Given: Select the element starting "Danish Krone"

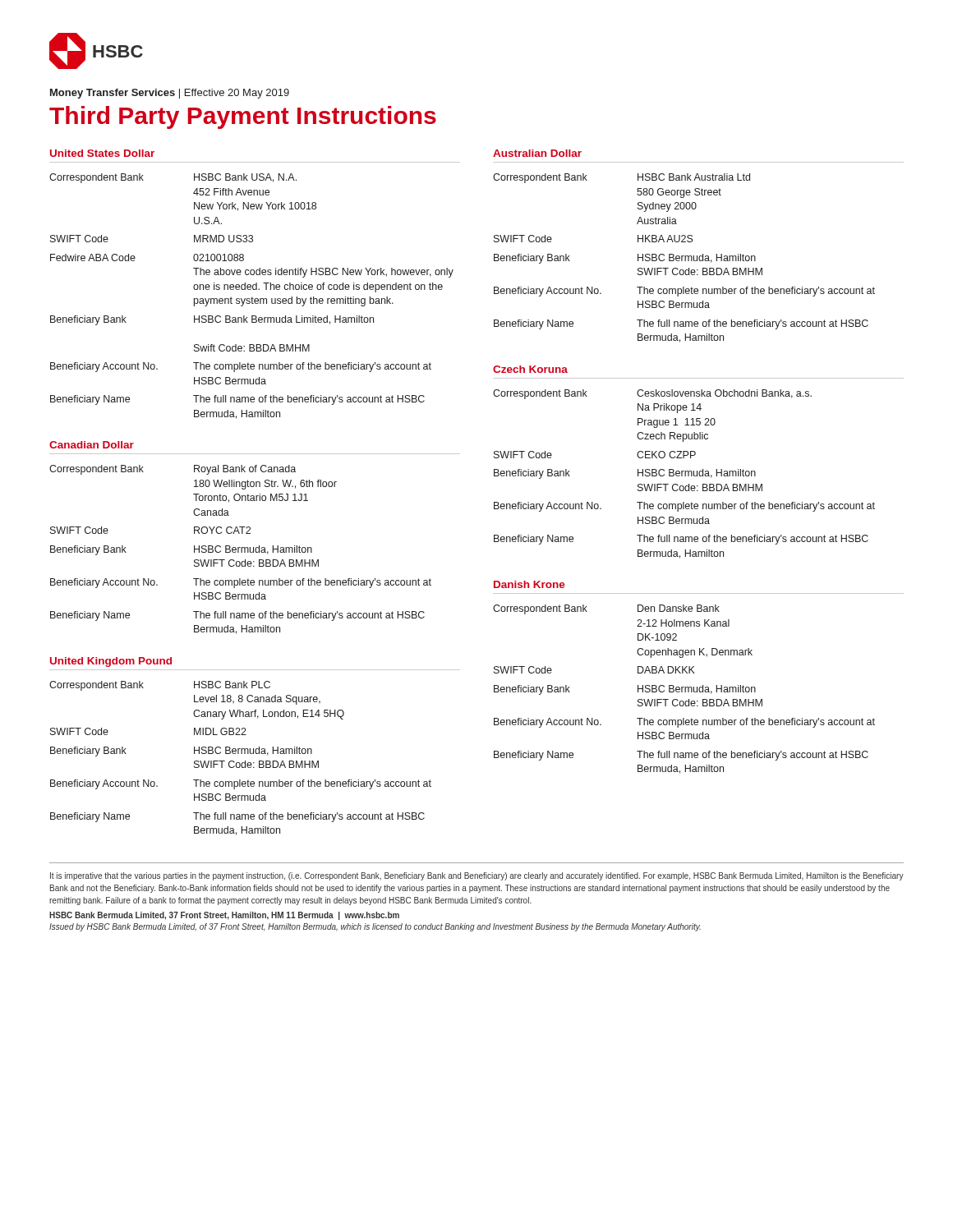Looking at the screenshot, I should pyautogui.click(x=529, y=584).
